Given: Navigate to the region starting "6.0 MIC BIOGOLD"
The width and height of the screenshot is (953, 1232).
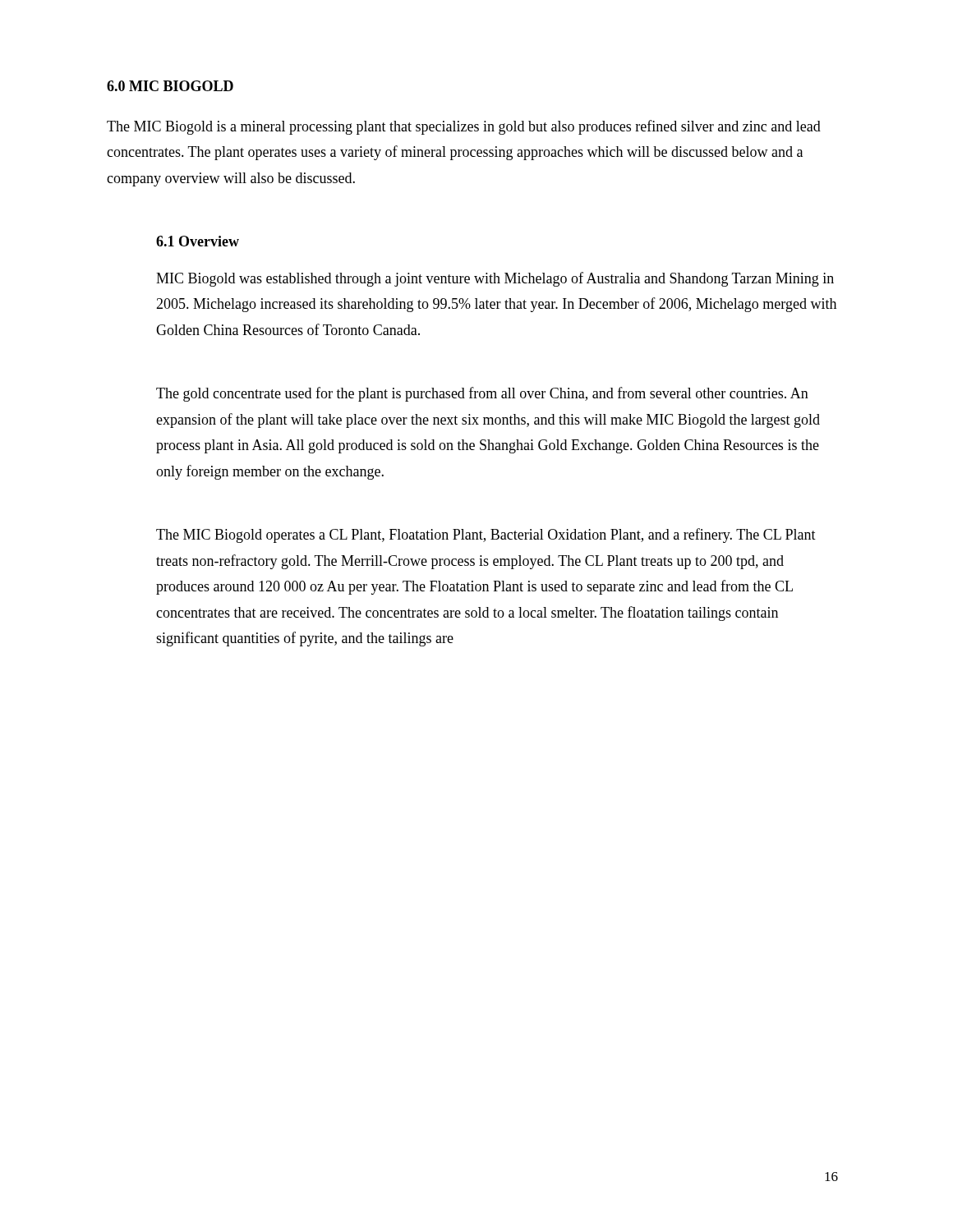Looking at the screenshot, I should (170, 86).
